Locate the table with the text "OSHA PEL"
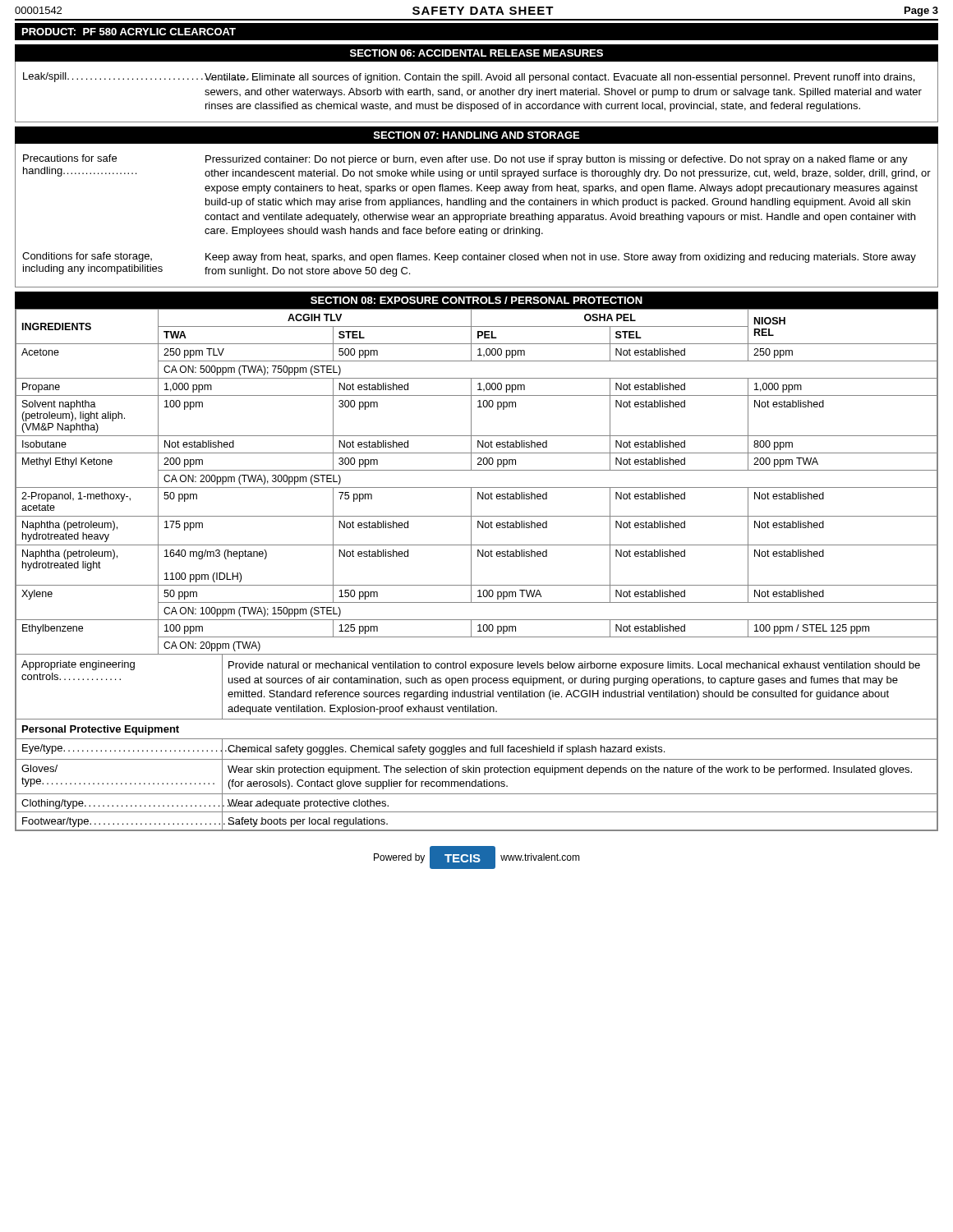This screenshot has height=1232, width=953. point(476,570)
